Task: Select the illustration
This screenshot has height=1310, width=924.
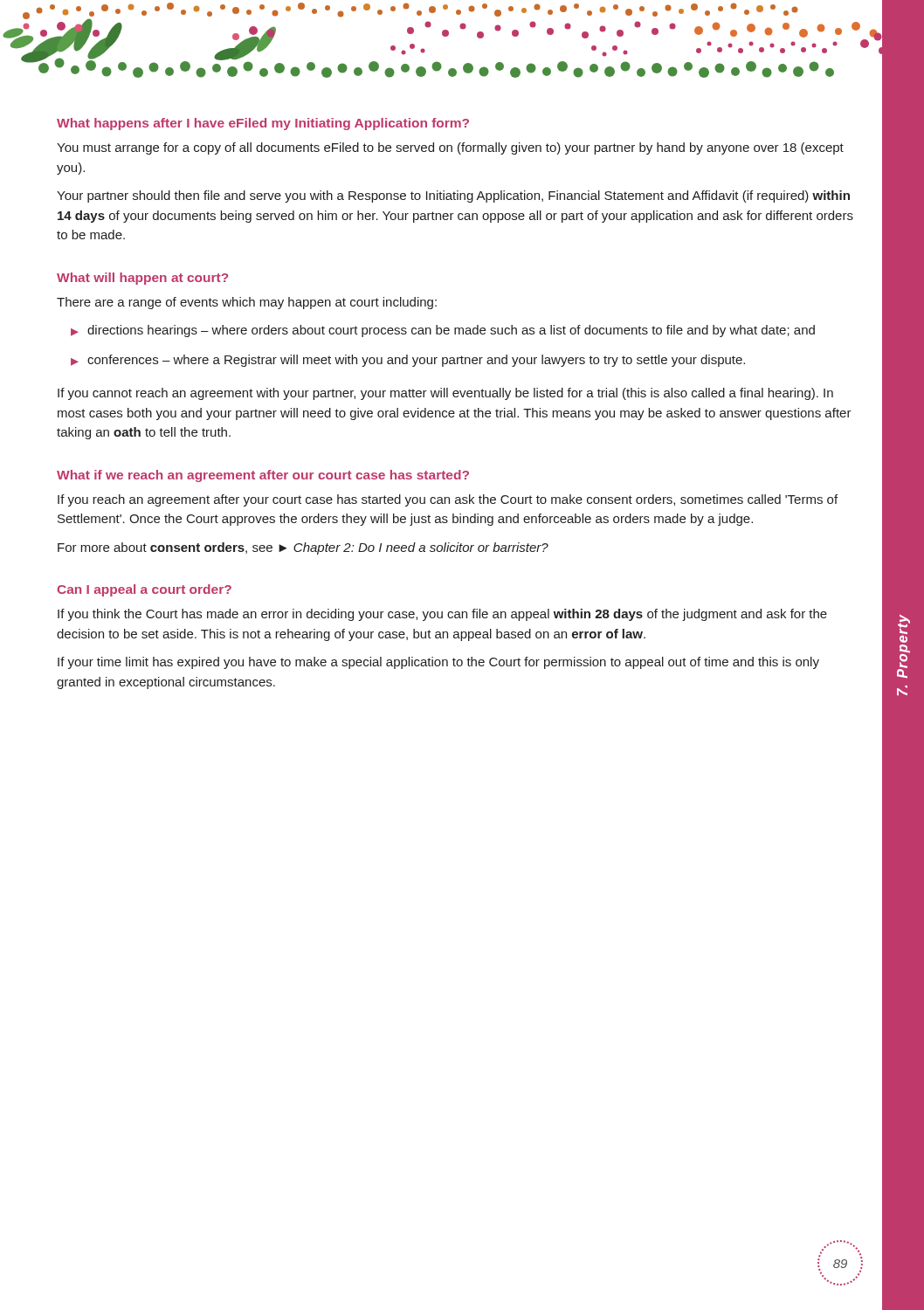Action: tap(462, 44)
